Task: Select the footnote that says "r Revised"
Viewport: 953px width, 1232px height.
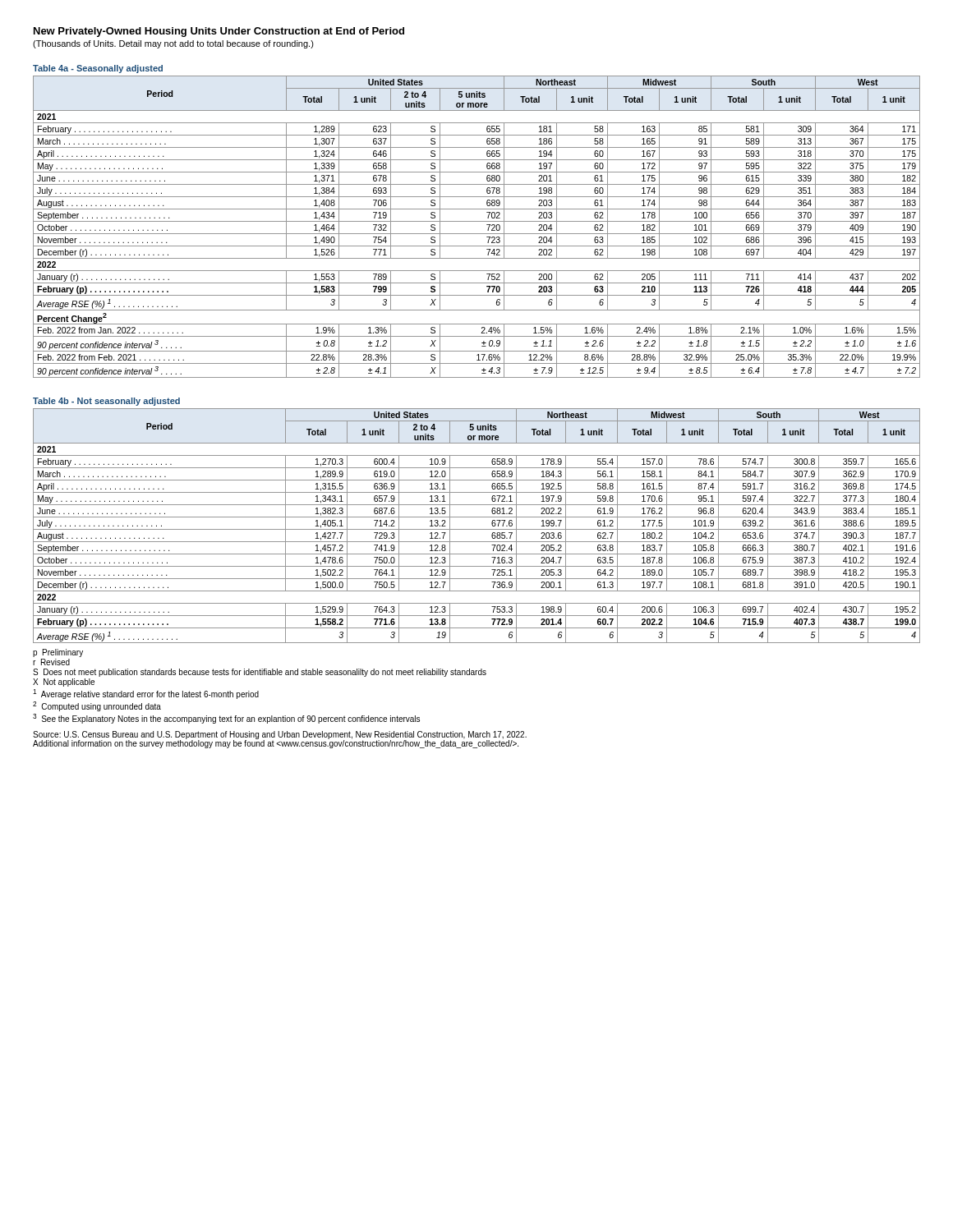Action: pyautogui.click(x=476, y=662)
